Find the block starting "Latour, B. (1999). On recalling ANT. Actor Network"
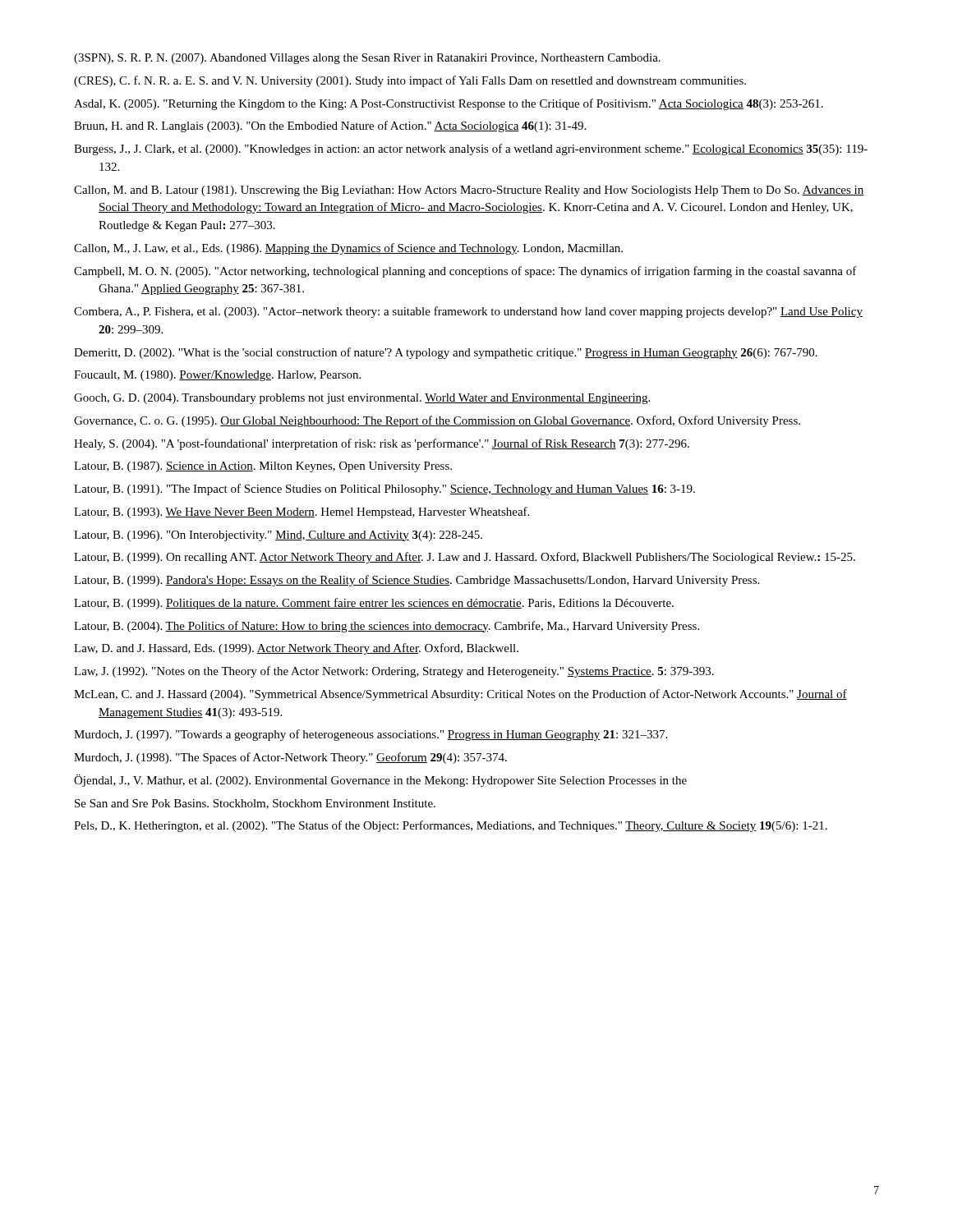This screenshot has width=953, height=1232. pos(465,557)
